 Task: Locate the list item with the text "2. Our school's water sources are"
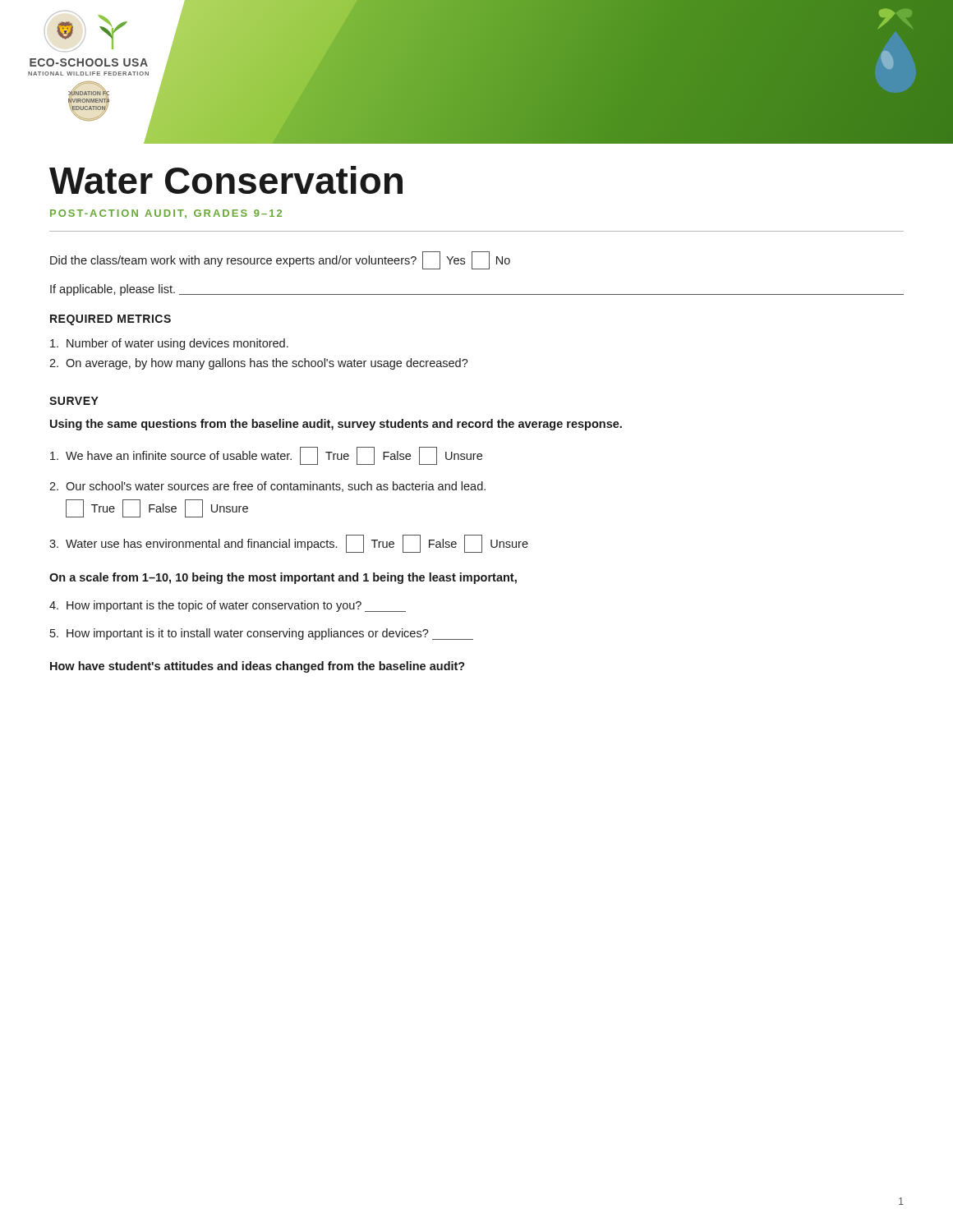click(268, 499)
